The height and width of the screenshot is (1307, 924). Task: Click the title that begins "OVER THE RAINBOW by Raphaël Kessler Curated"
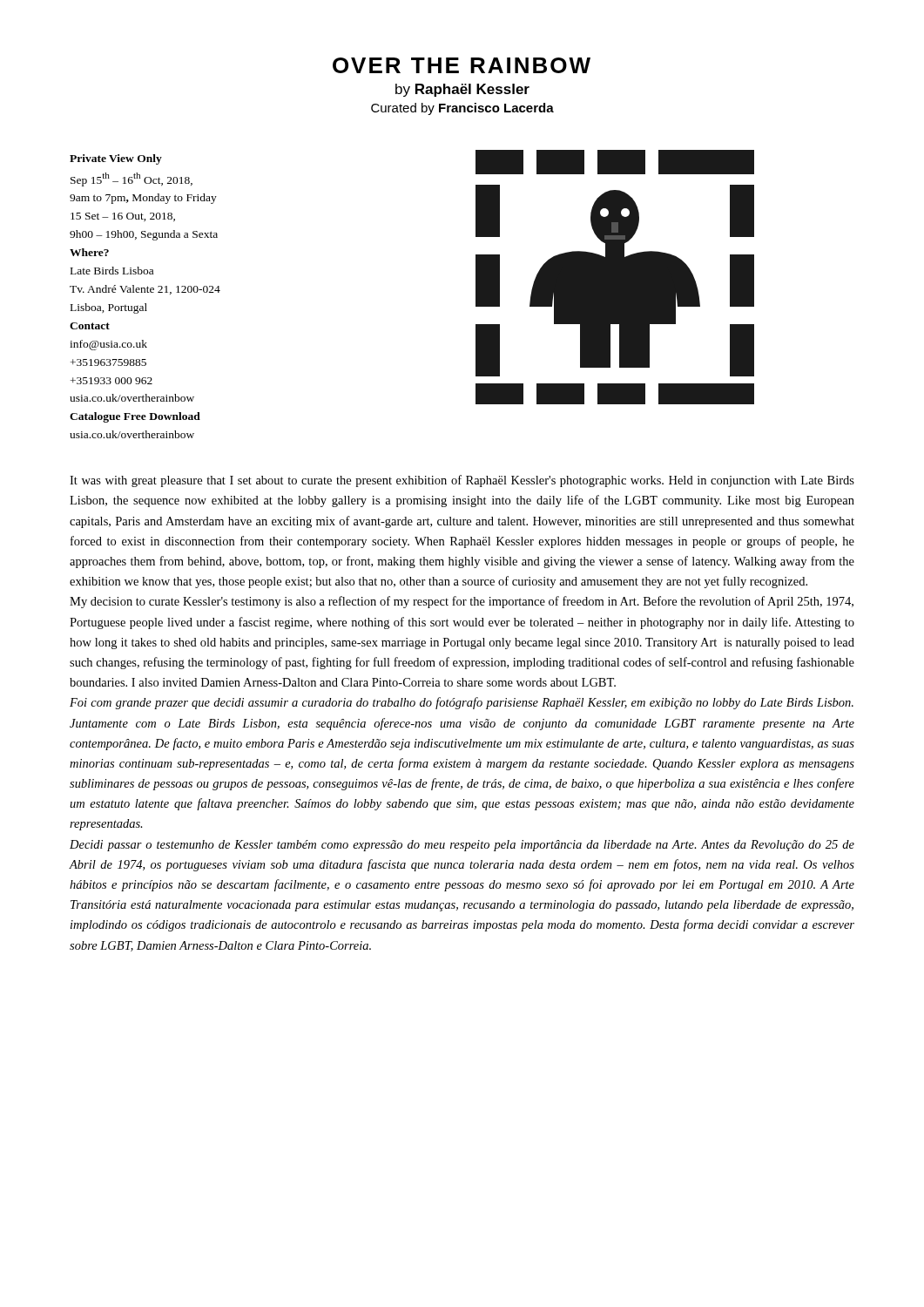pos(462,84)
